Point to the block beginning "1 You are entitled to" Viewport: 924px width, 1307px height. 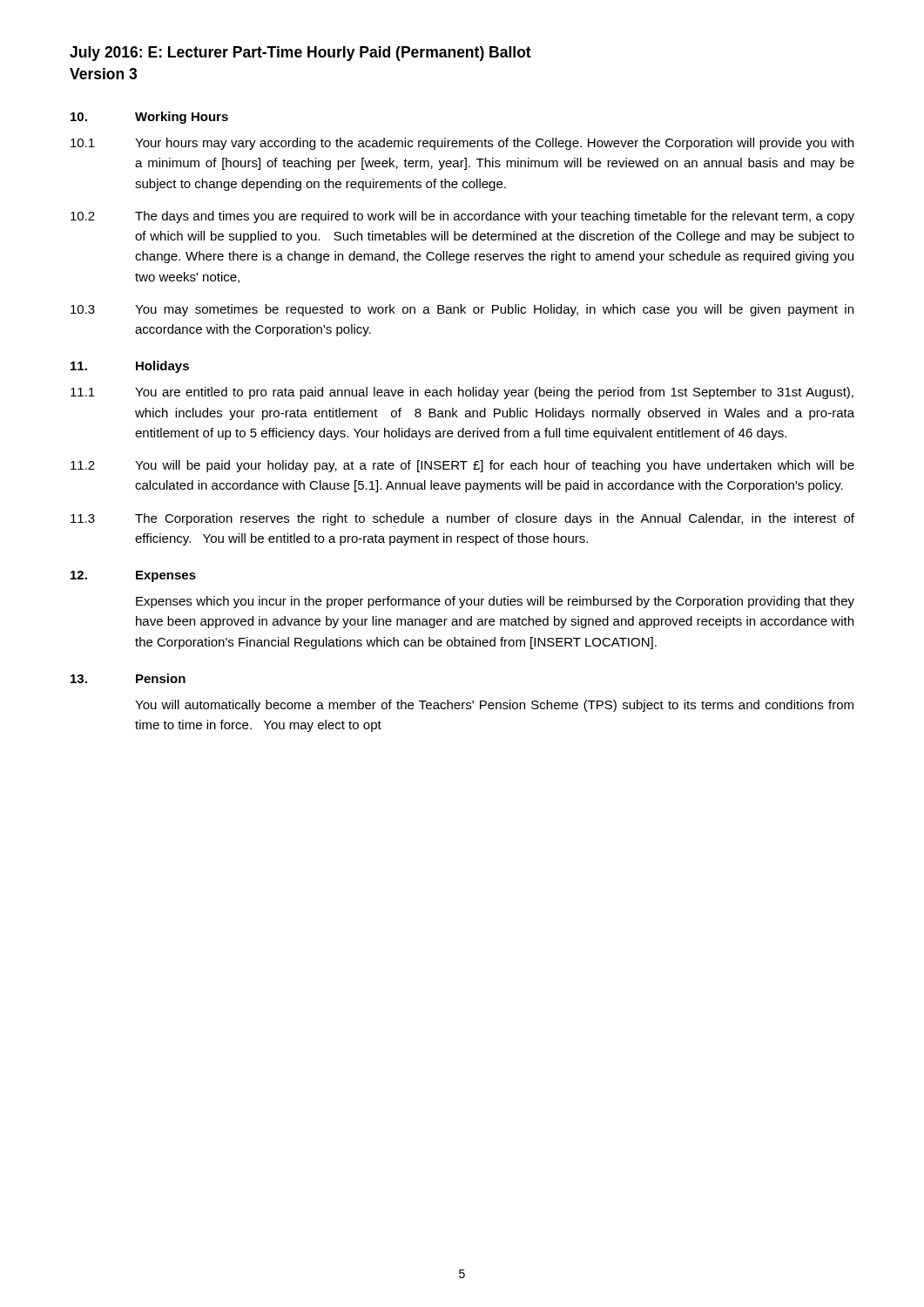[x=462, y=412]
